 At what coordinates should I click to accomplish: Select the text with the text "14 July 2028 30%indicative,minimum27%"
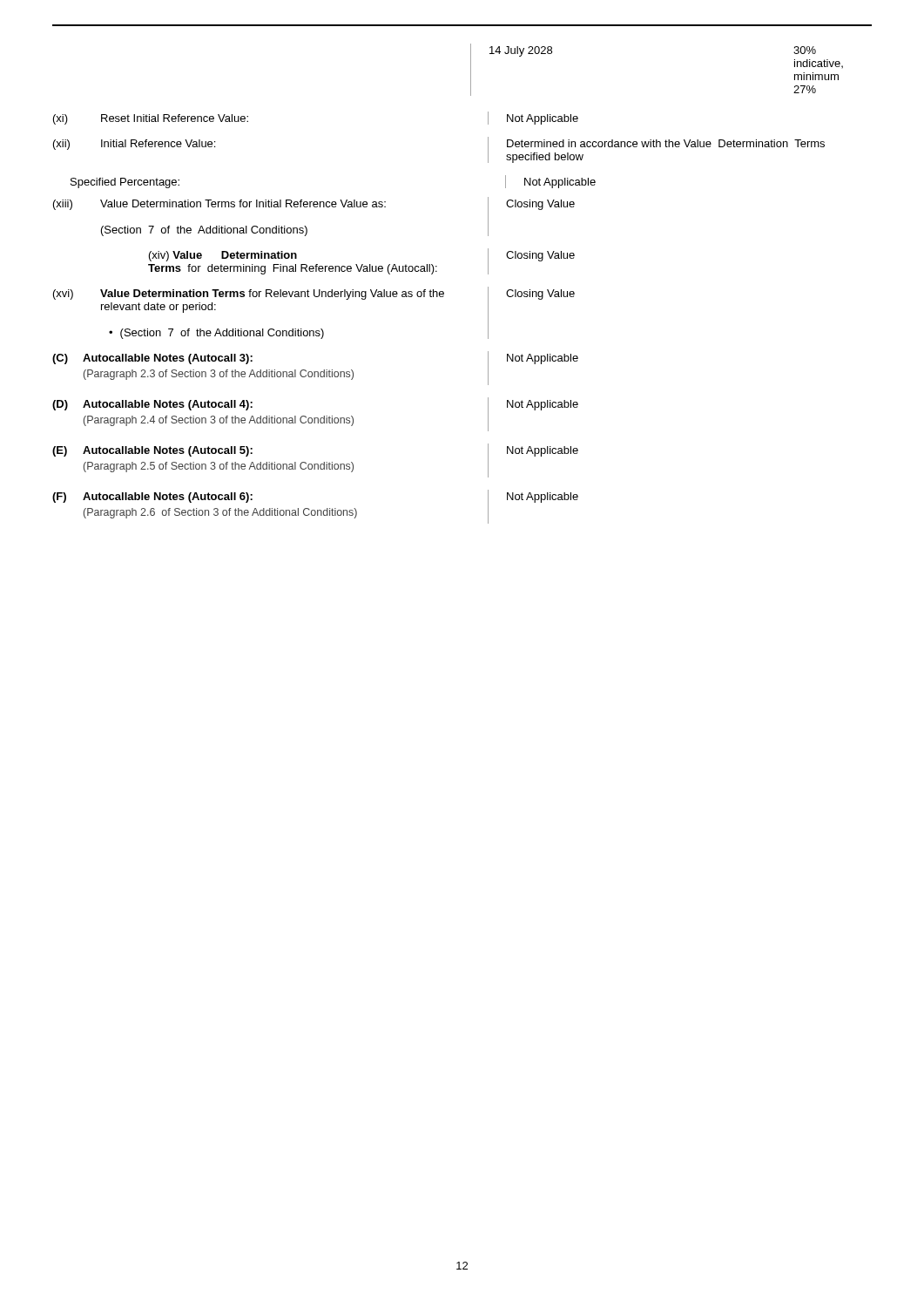pos(521,51)
